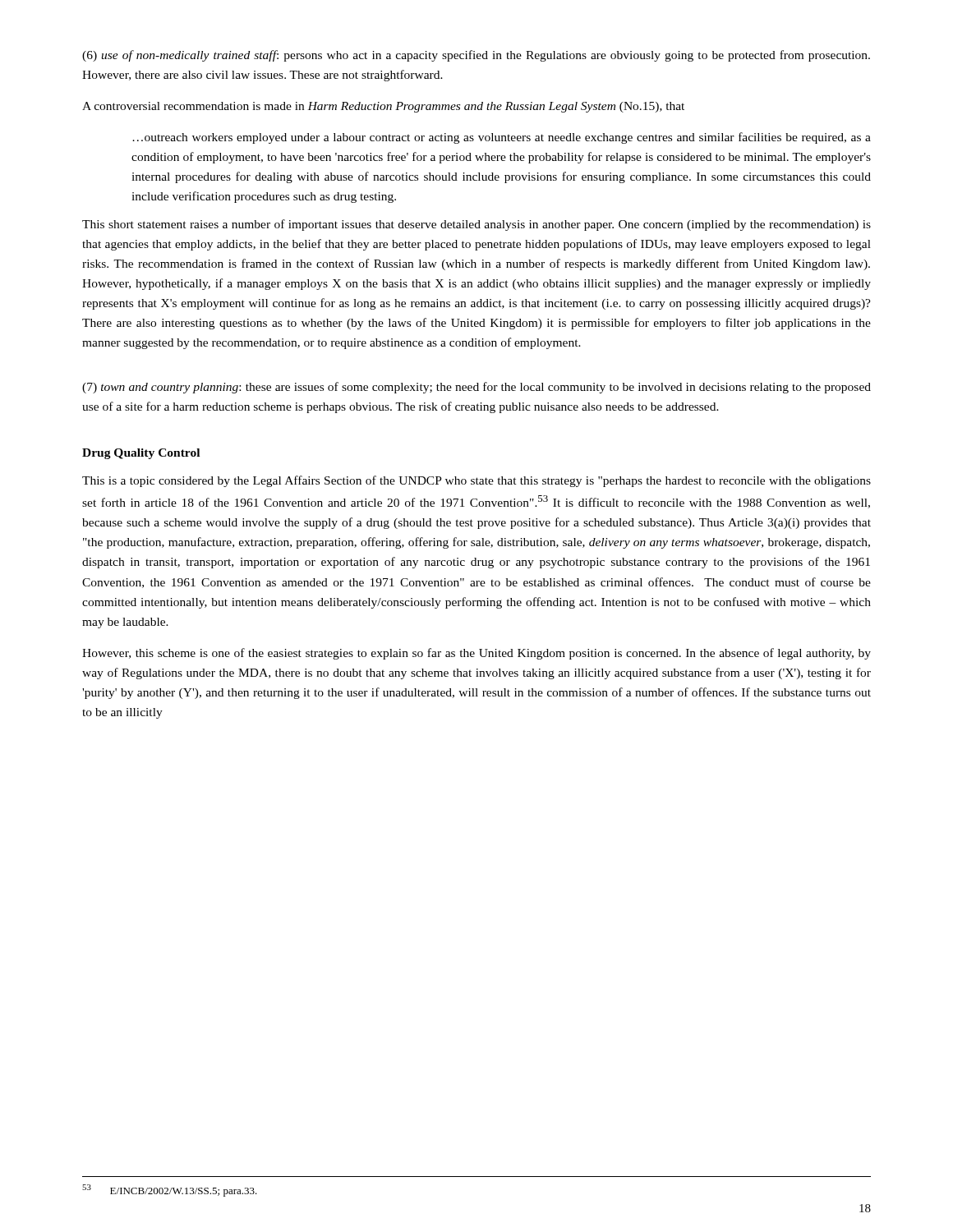Click on the region starting "(7) town and country"
The image size is (953, 1232).
coord(476,397)
